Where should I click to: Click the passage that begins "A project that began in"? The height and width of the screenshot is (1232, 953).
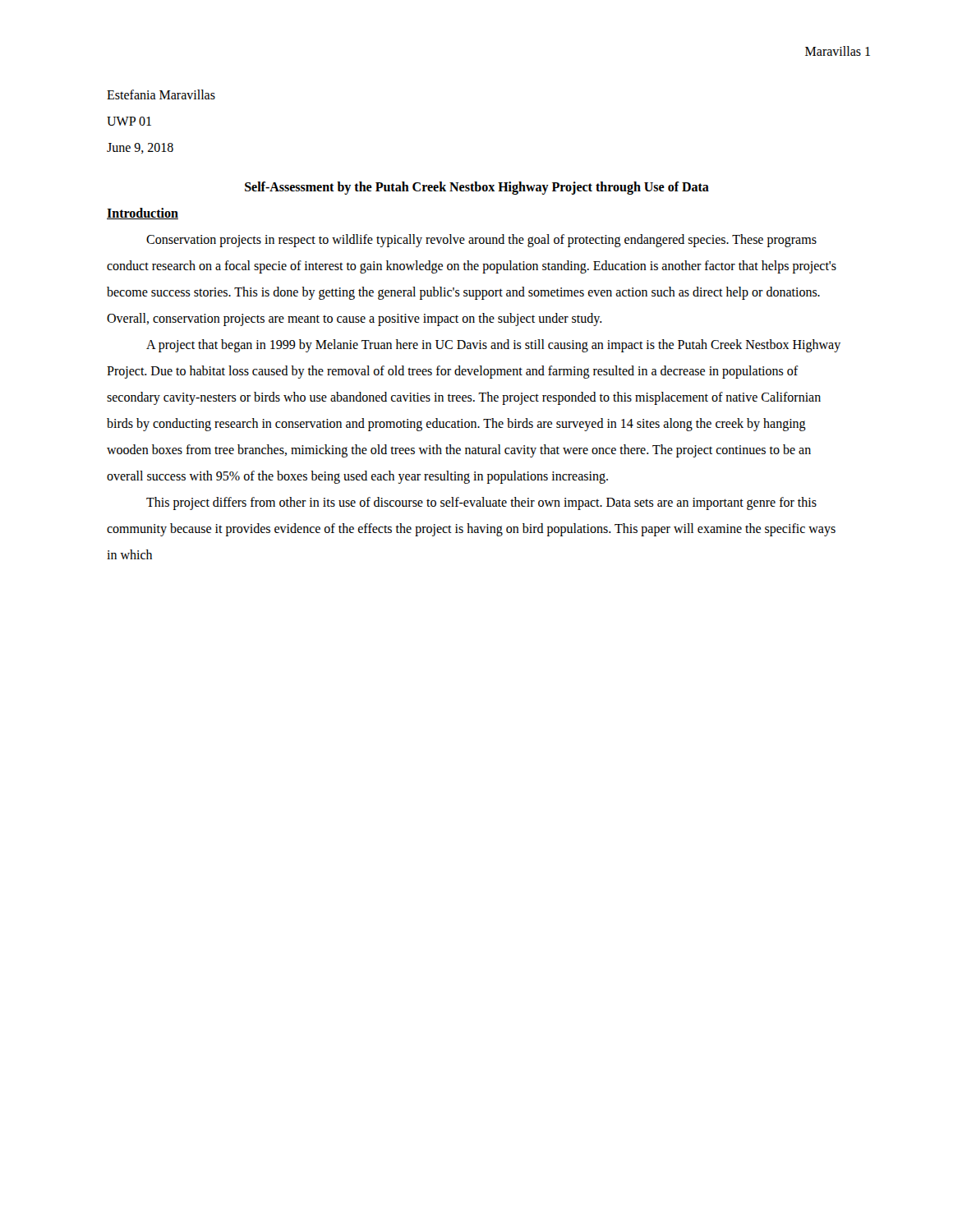(x=474, y=410)
